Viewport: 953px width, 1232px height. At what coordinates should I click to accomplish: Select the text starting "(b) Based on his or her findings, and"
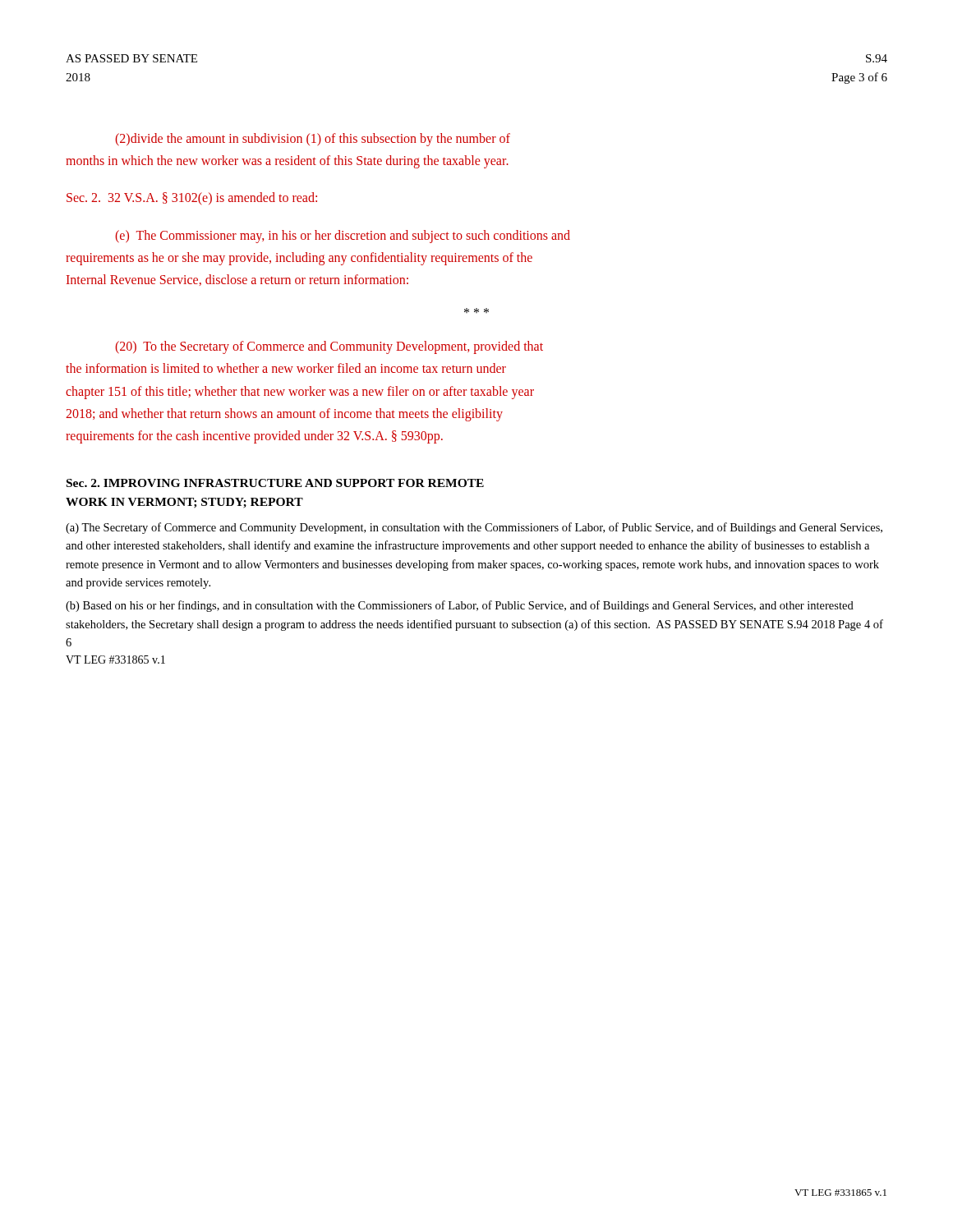(x=474, y=624)
